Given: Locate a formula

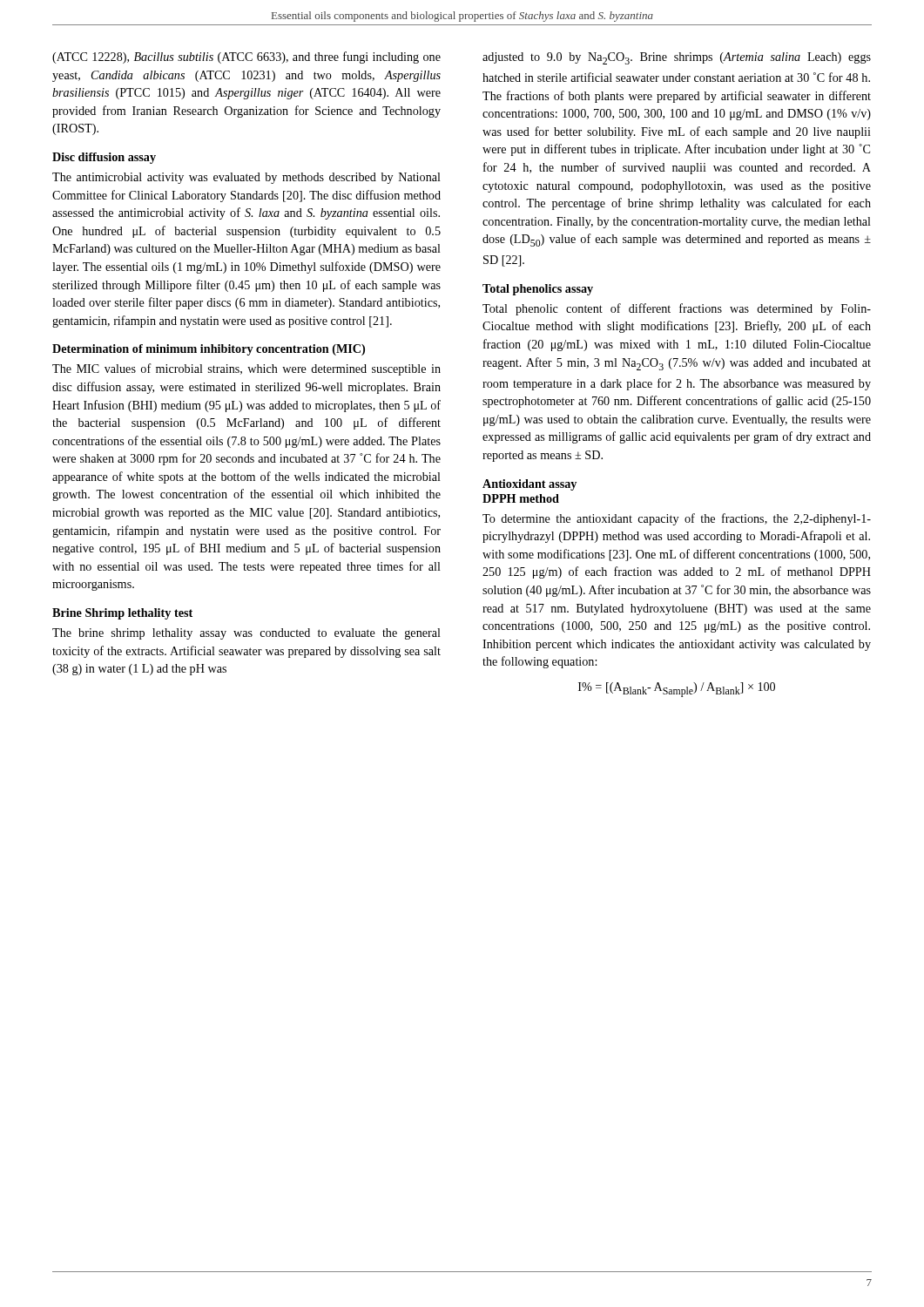Looking at the screenshot, I should [x=677, y=688].
